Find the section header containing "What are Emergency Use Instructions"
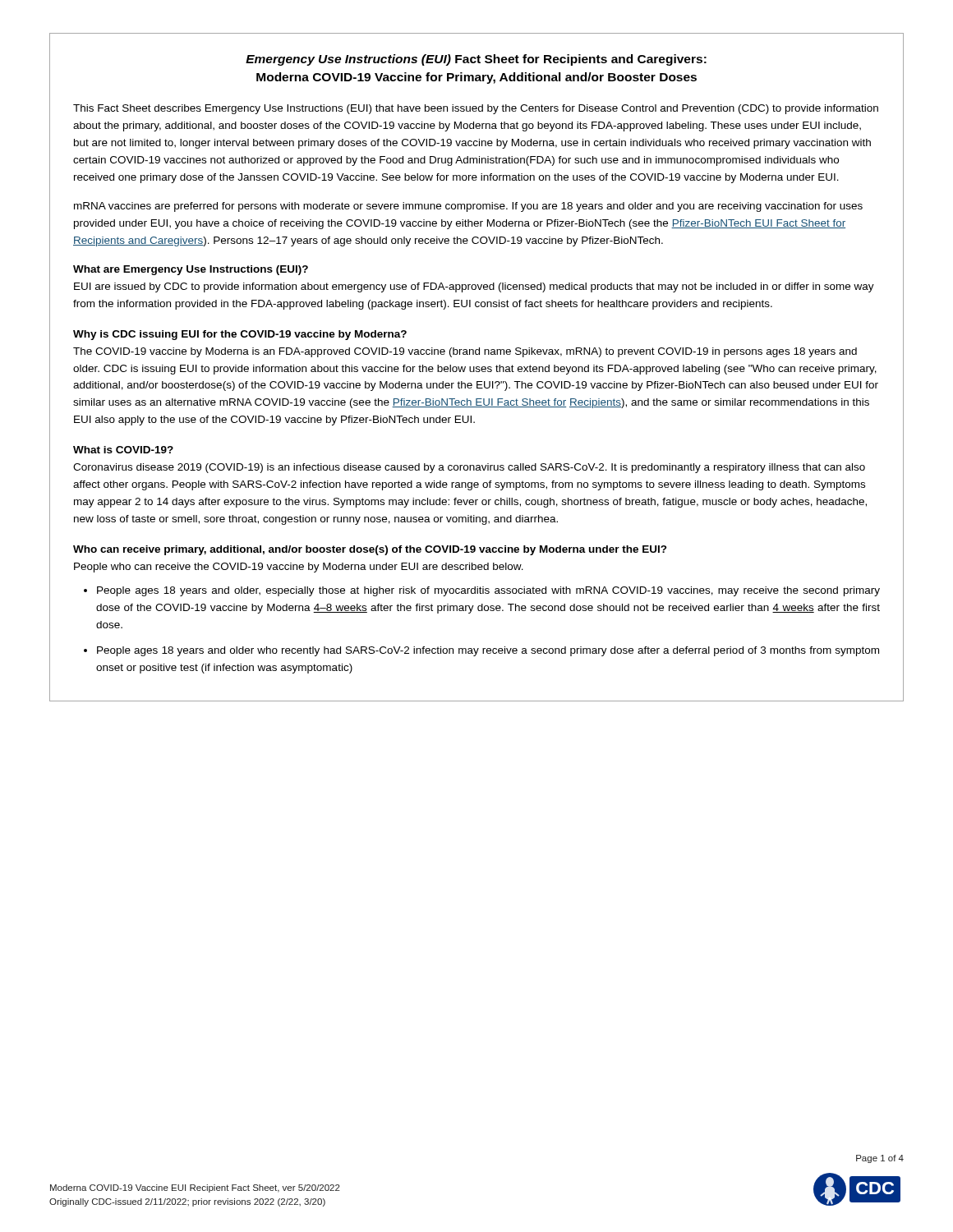953x1232 pixels. pos(191,269)
